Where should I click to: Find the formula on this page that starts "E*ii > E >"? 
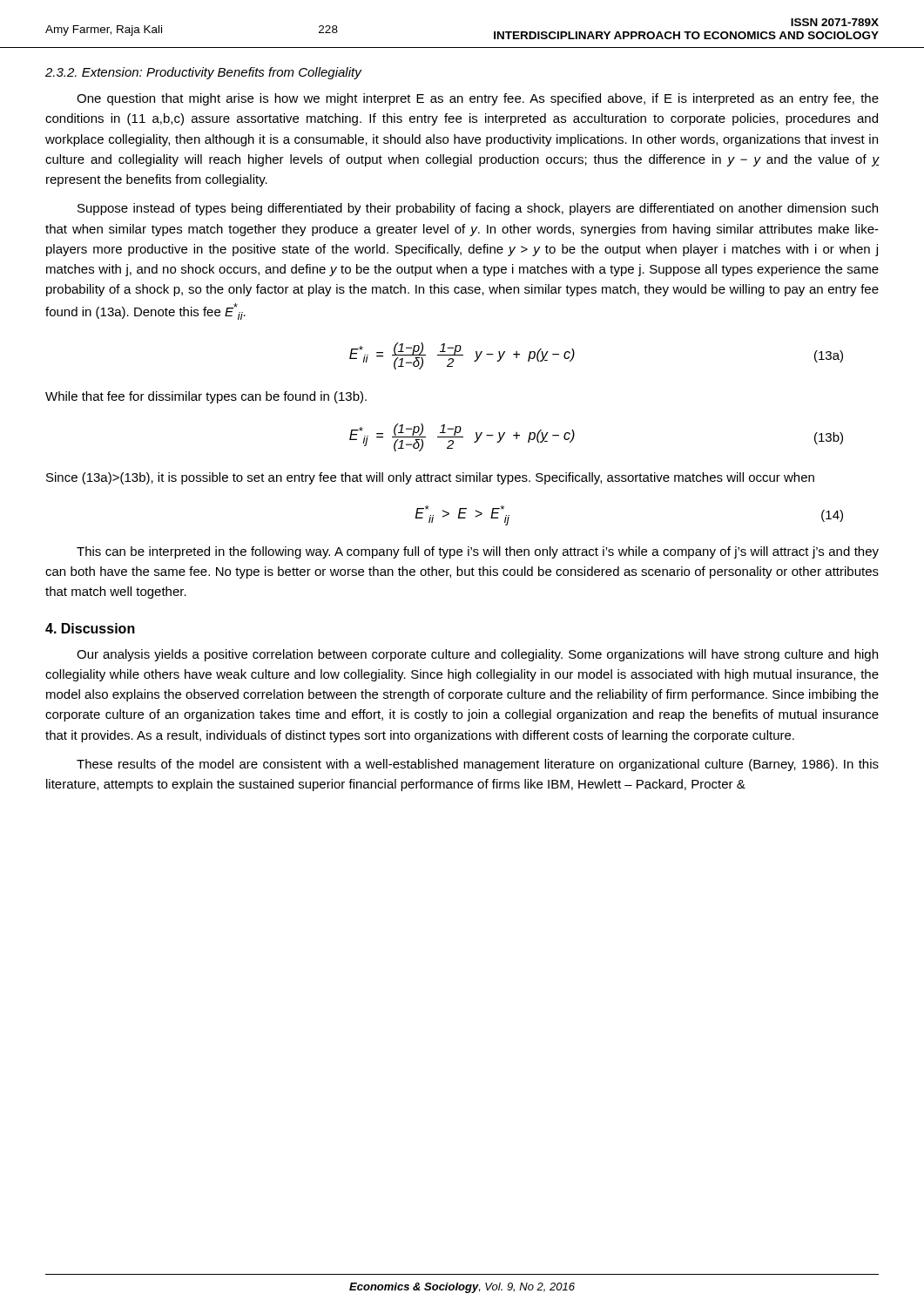(462, 514)
